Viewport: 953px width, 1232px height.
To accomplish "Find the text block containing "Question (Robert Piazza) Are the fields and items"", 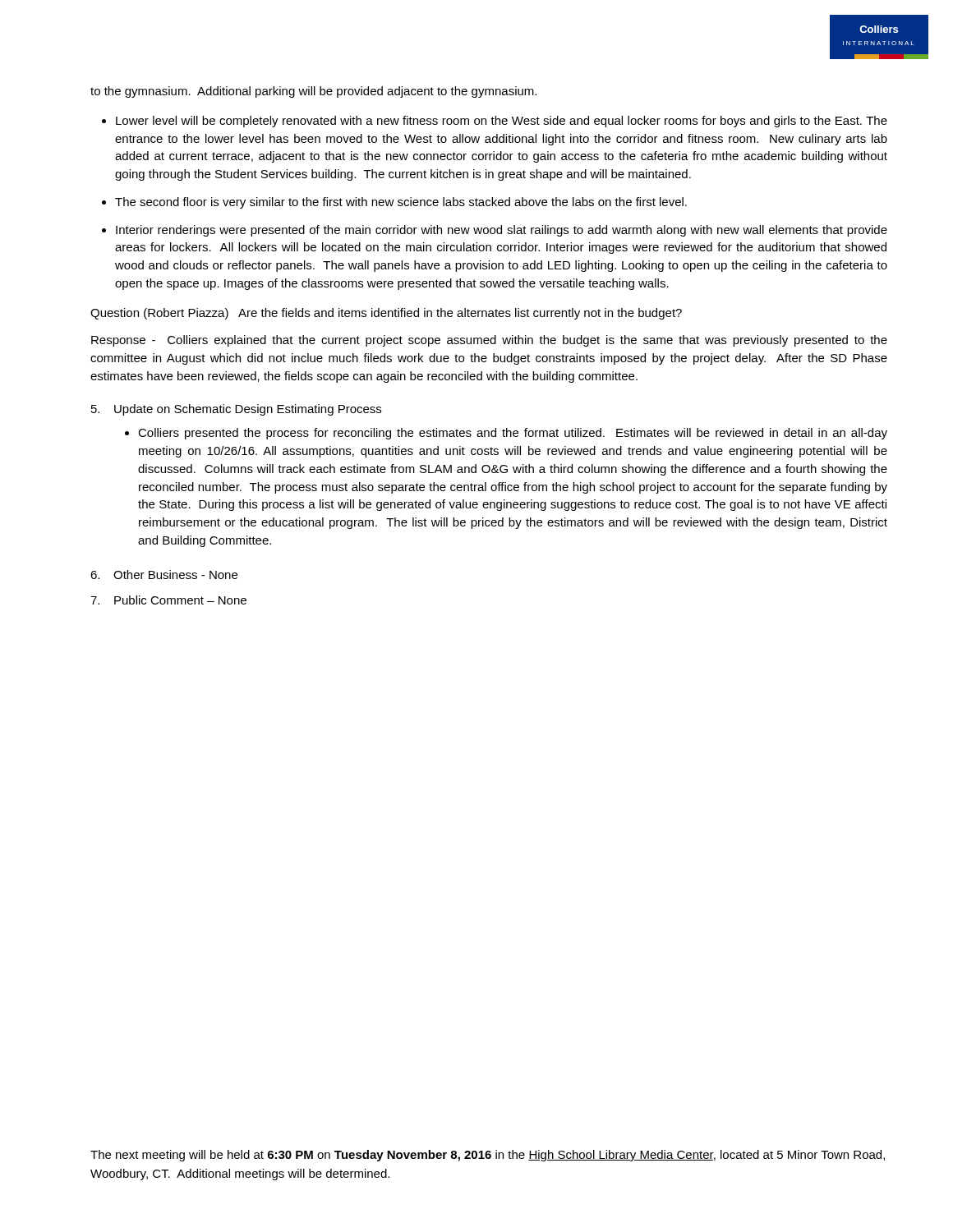I will pyautogui.click(x=386, y=312).
